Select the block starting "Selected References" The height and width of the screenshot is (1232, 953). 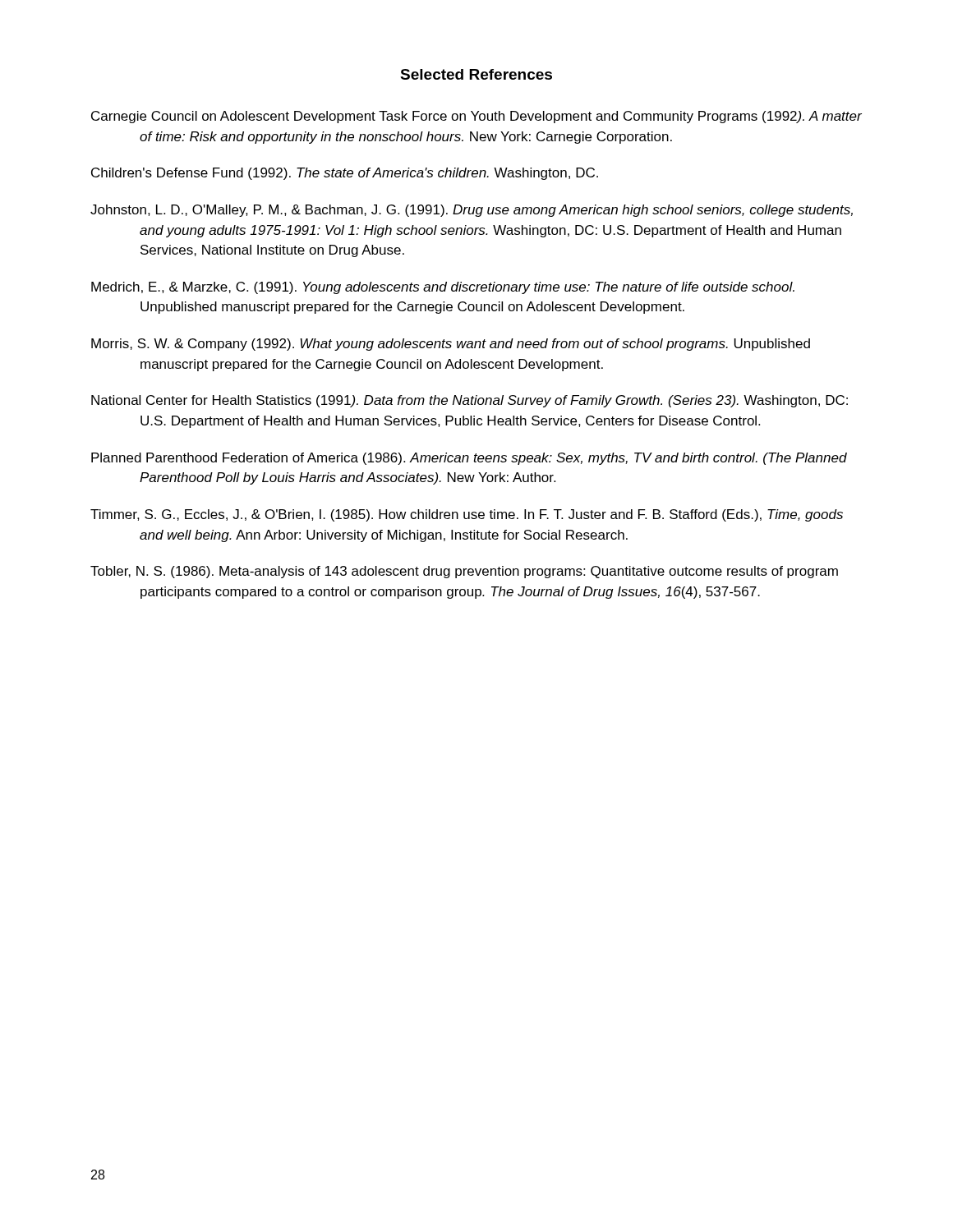[x=476, y=74]
